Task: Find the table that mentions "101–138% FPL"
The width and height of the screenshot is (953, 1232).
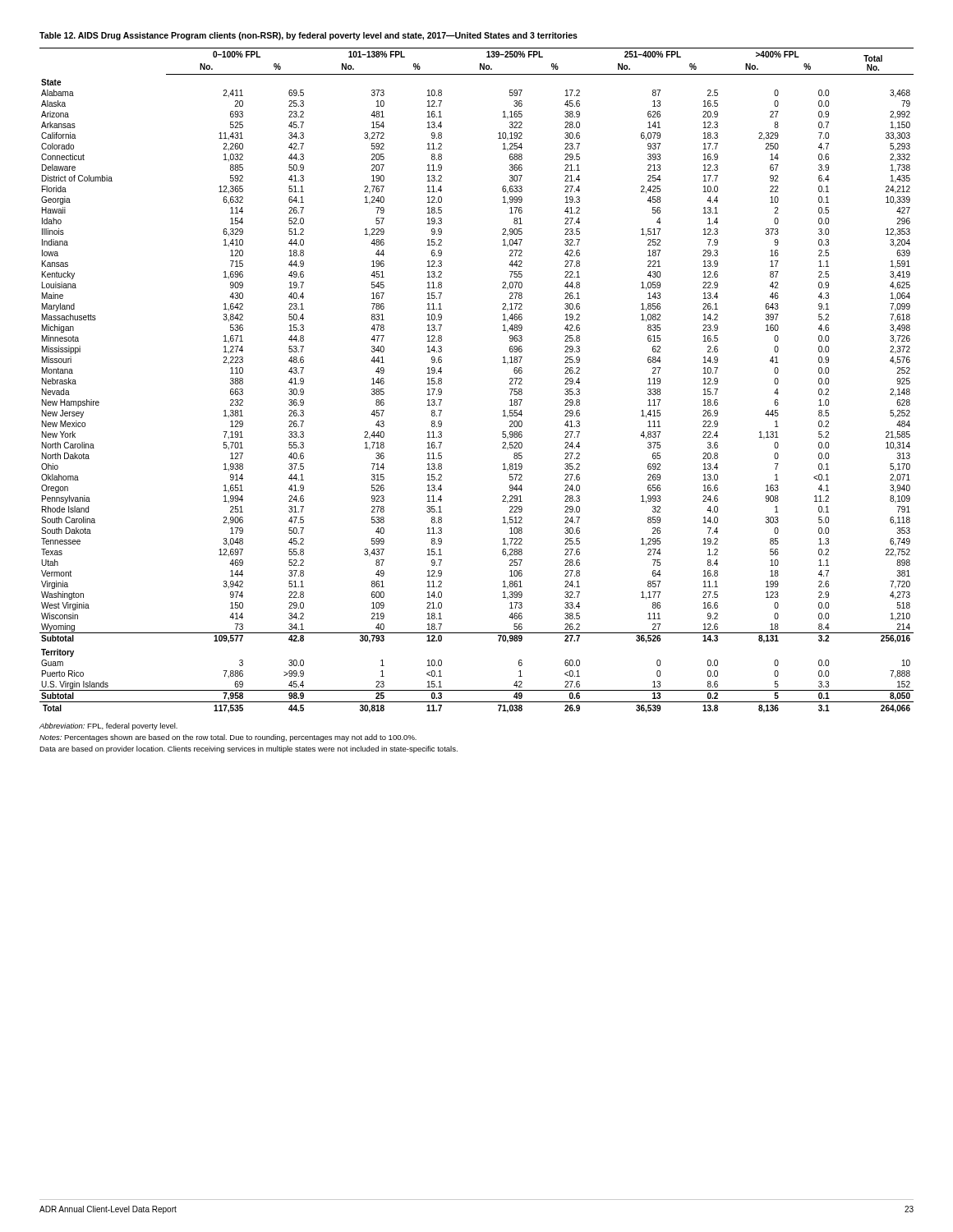Action: point(476,381)
